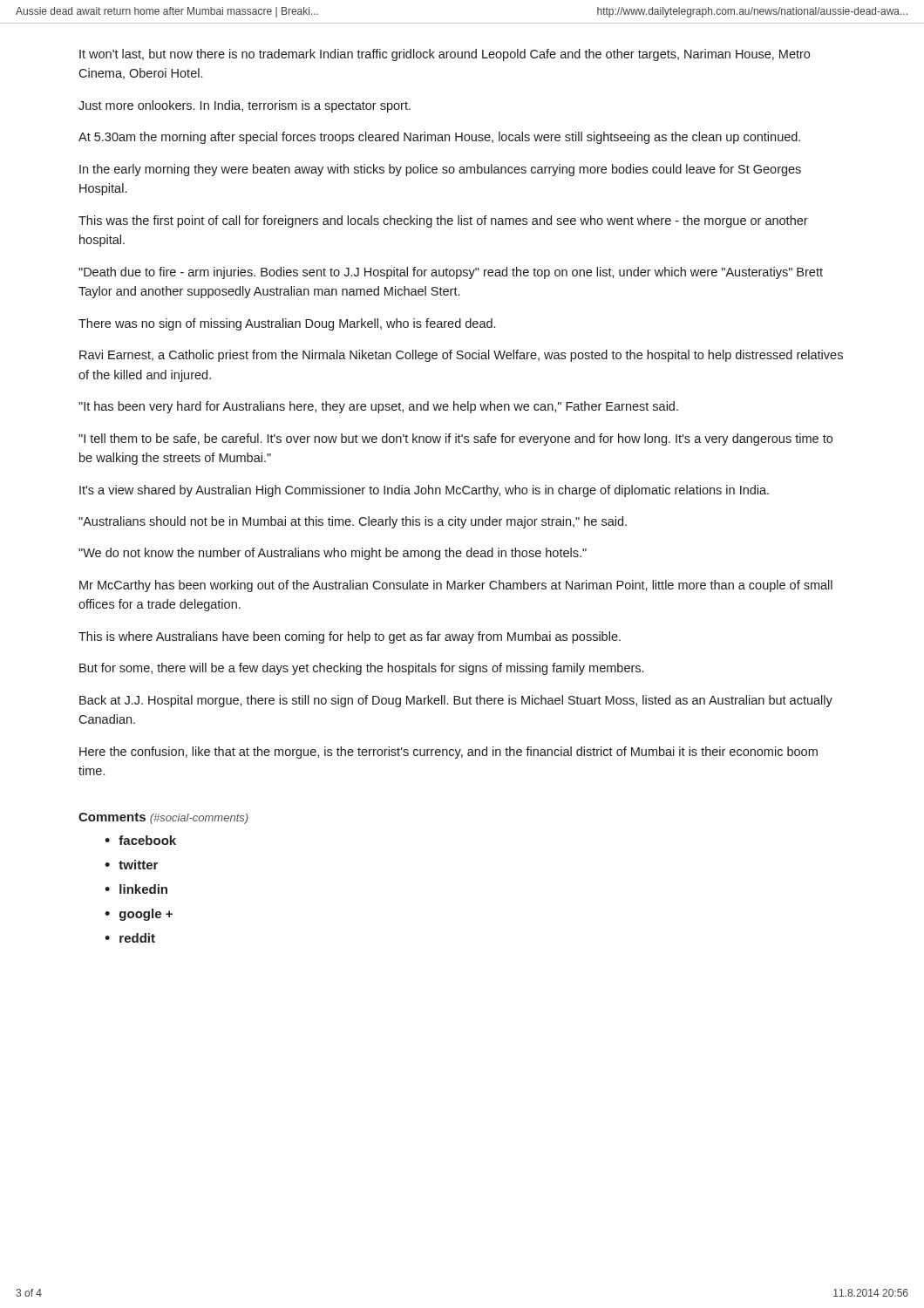Click on the block starting "Comments (#social-comments)"
Screen dimensions: 1308x924
164,816
